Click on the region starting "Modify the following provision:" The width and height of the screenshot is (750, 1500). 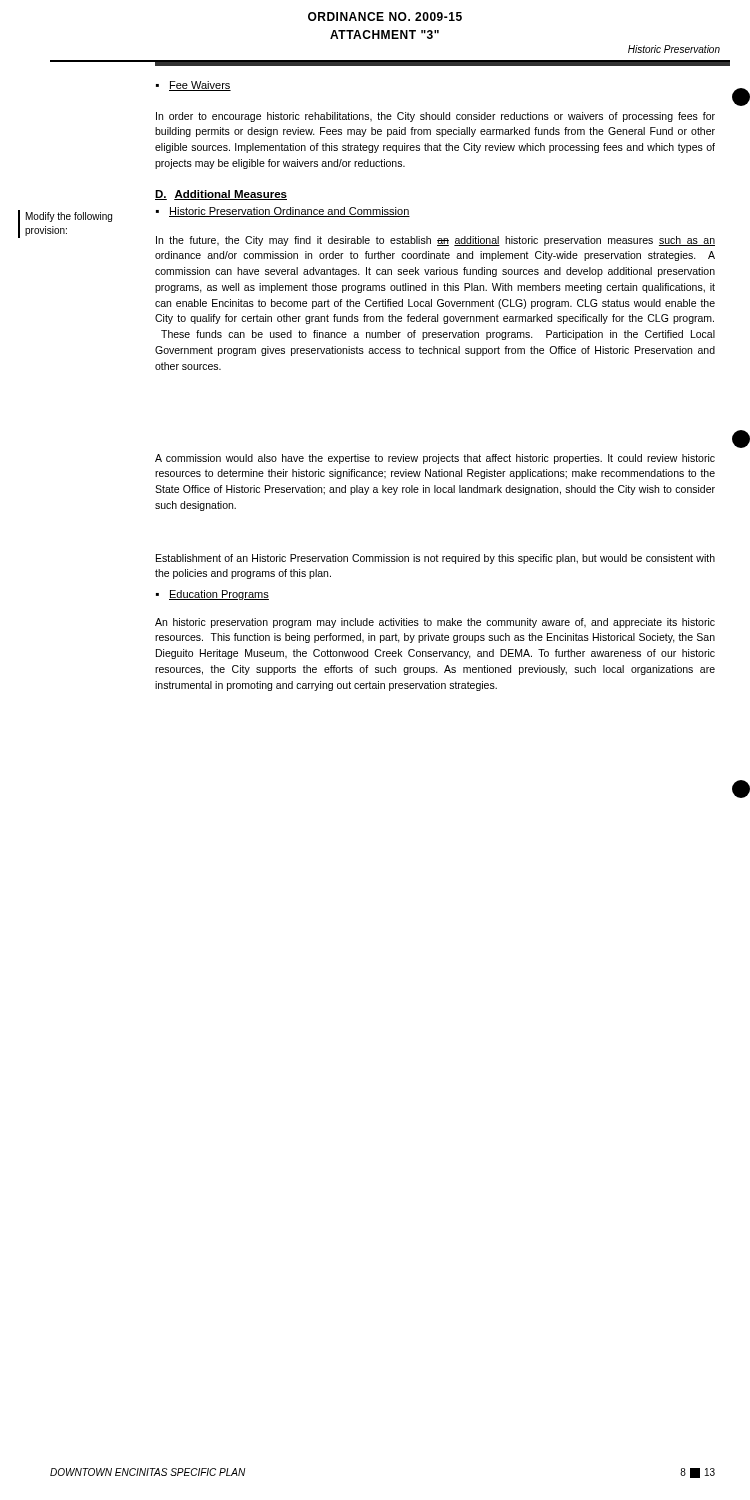point(69,224)
